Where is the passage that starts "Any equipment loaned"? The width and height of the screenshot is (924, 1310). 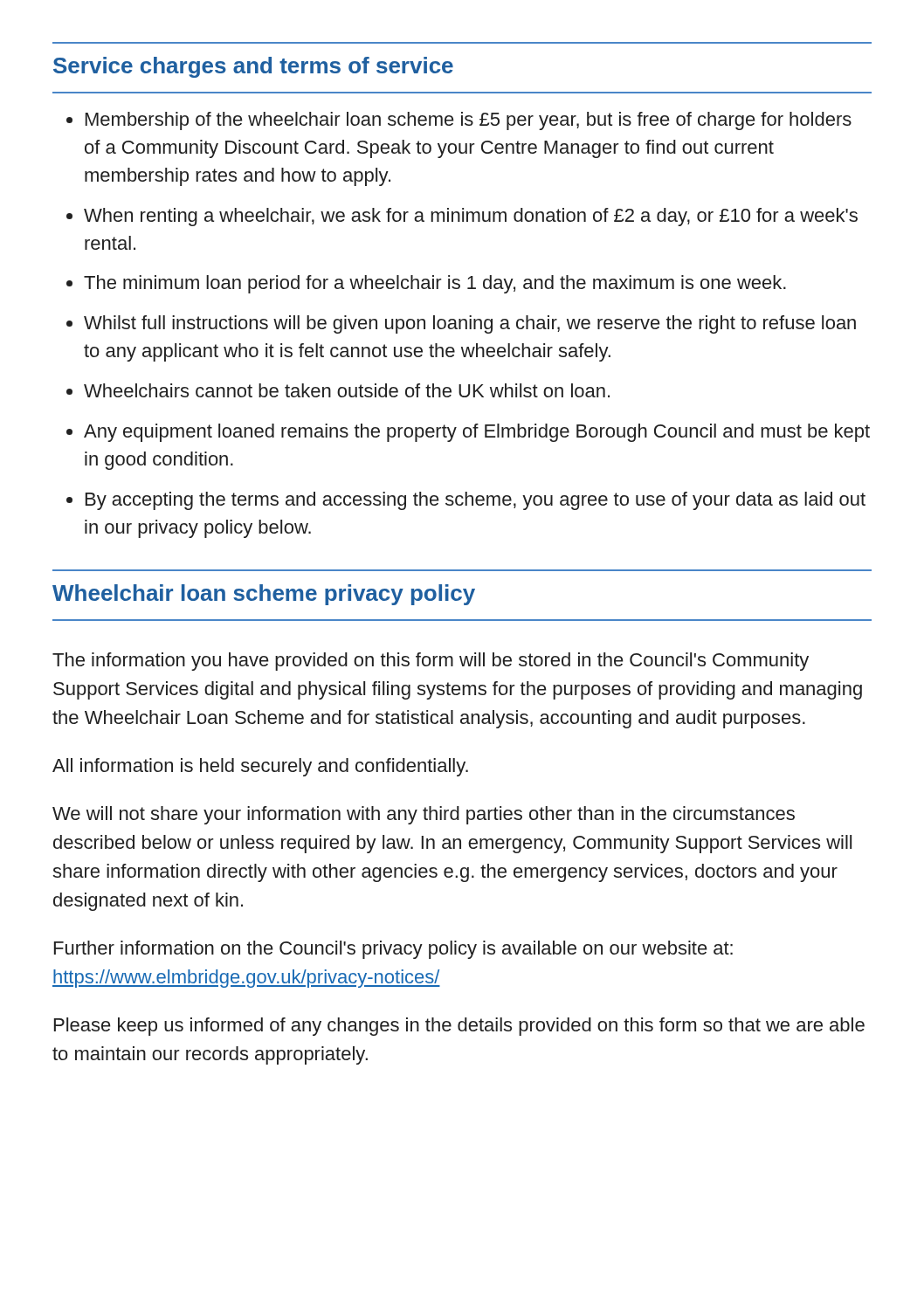point(477,445)
